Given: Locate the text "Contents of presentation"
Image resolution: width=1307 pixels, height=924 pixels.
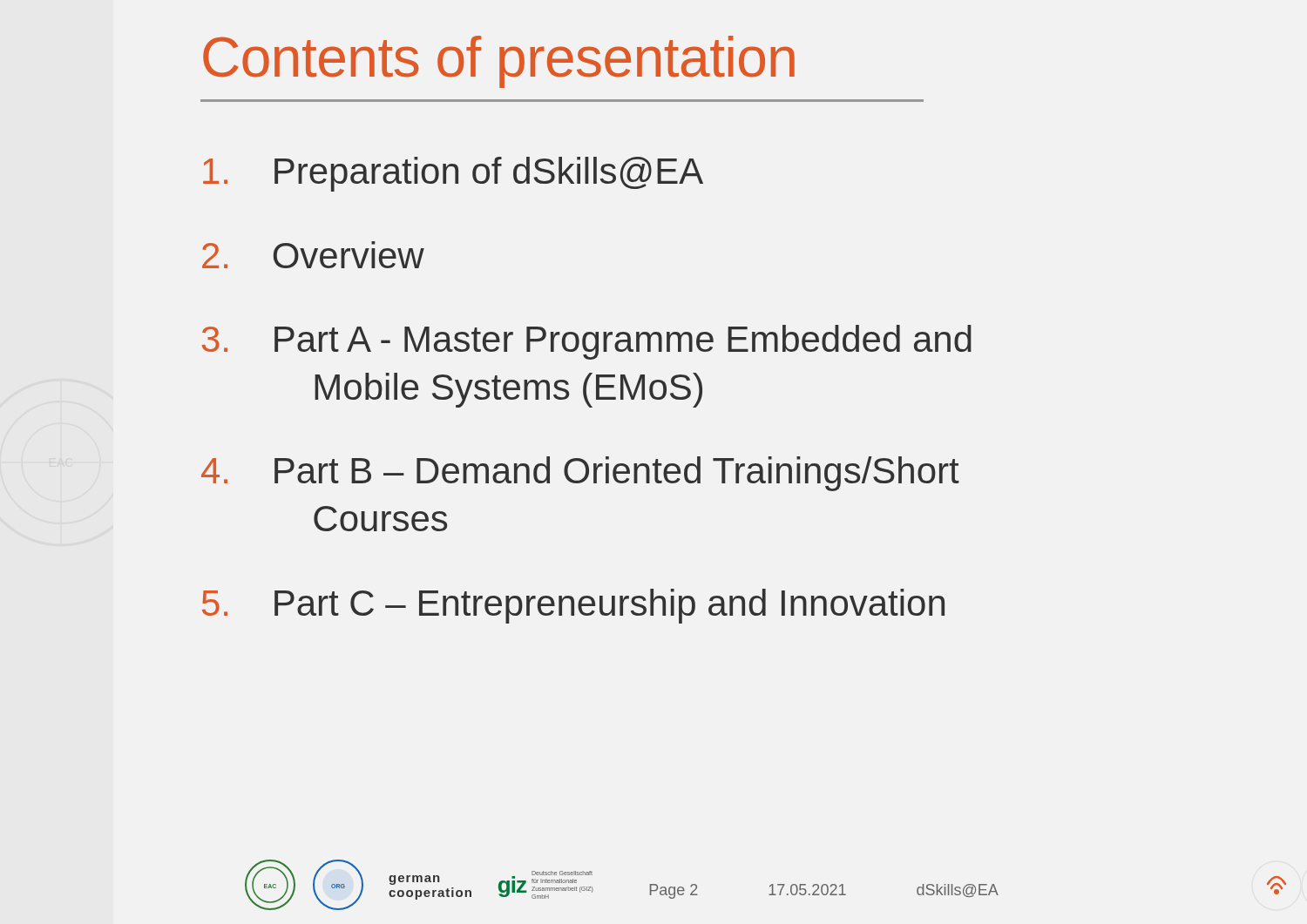Looking at the screenshot, I should coord(680,64).
